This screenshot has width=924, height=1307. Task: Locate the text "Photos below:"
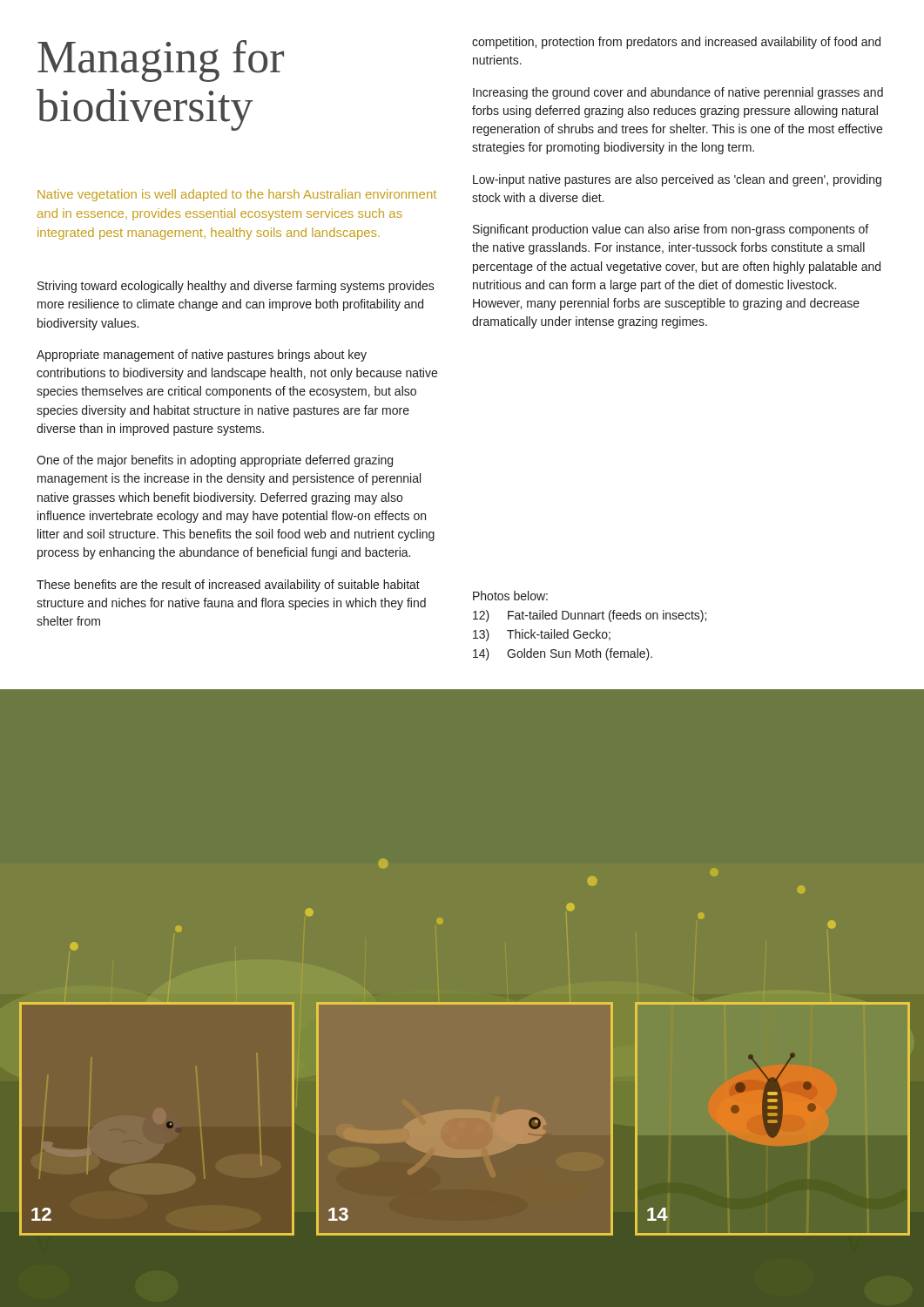click(x=510, y=596)
